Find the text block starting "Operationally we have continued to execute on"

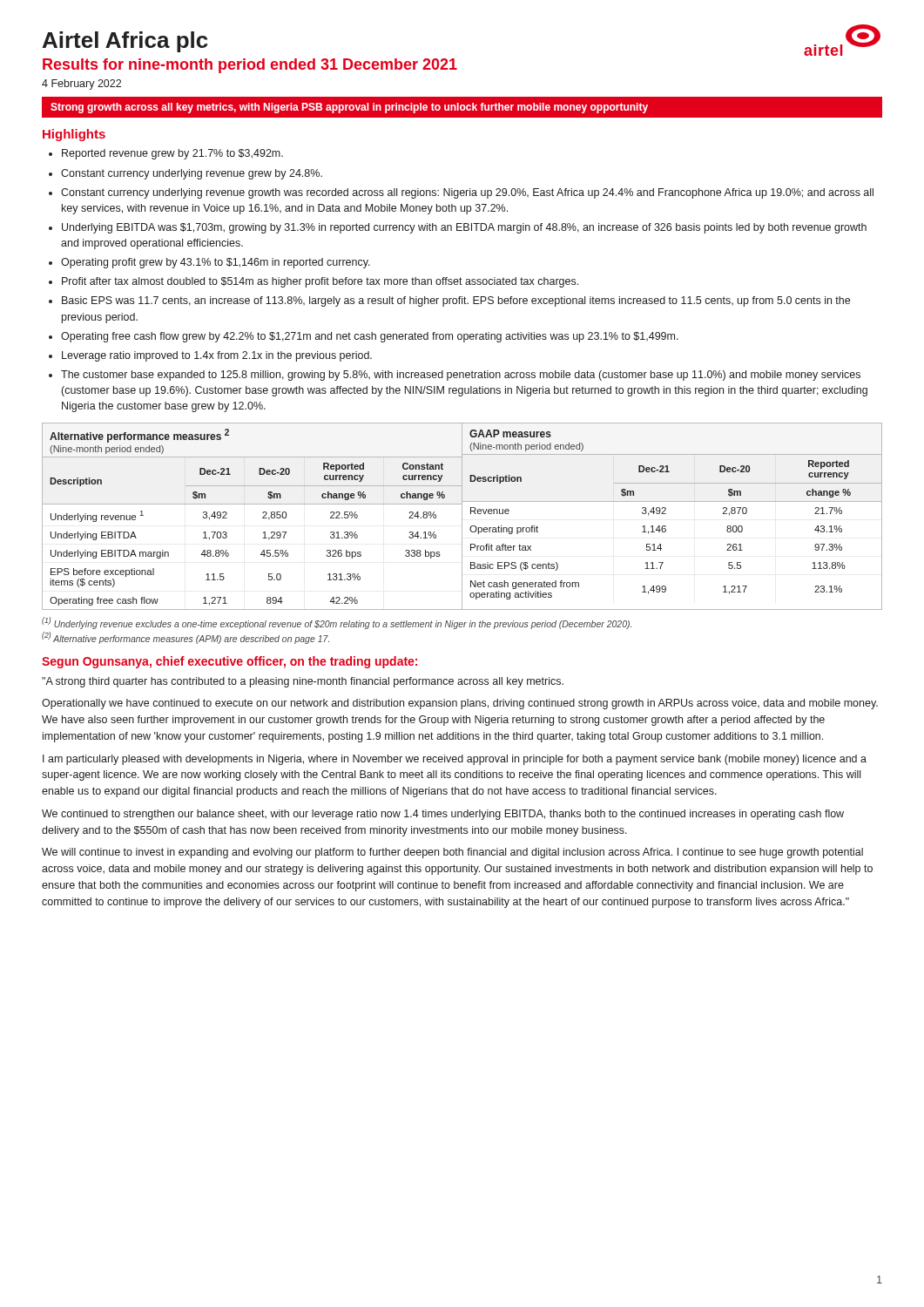click(x=460, y=720)
